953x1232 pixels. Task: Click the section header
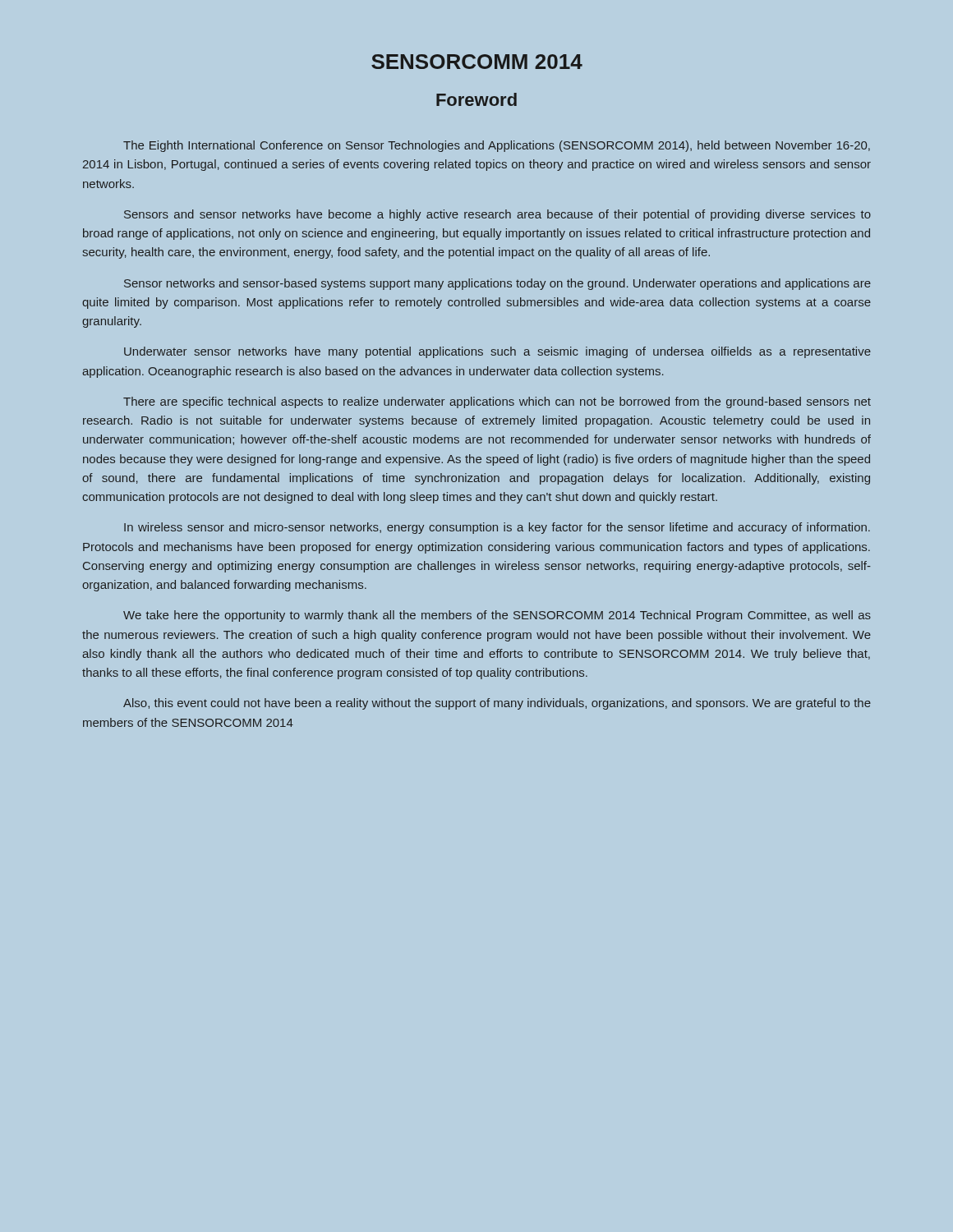(476, 100)
